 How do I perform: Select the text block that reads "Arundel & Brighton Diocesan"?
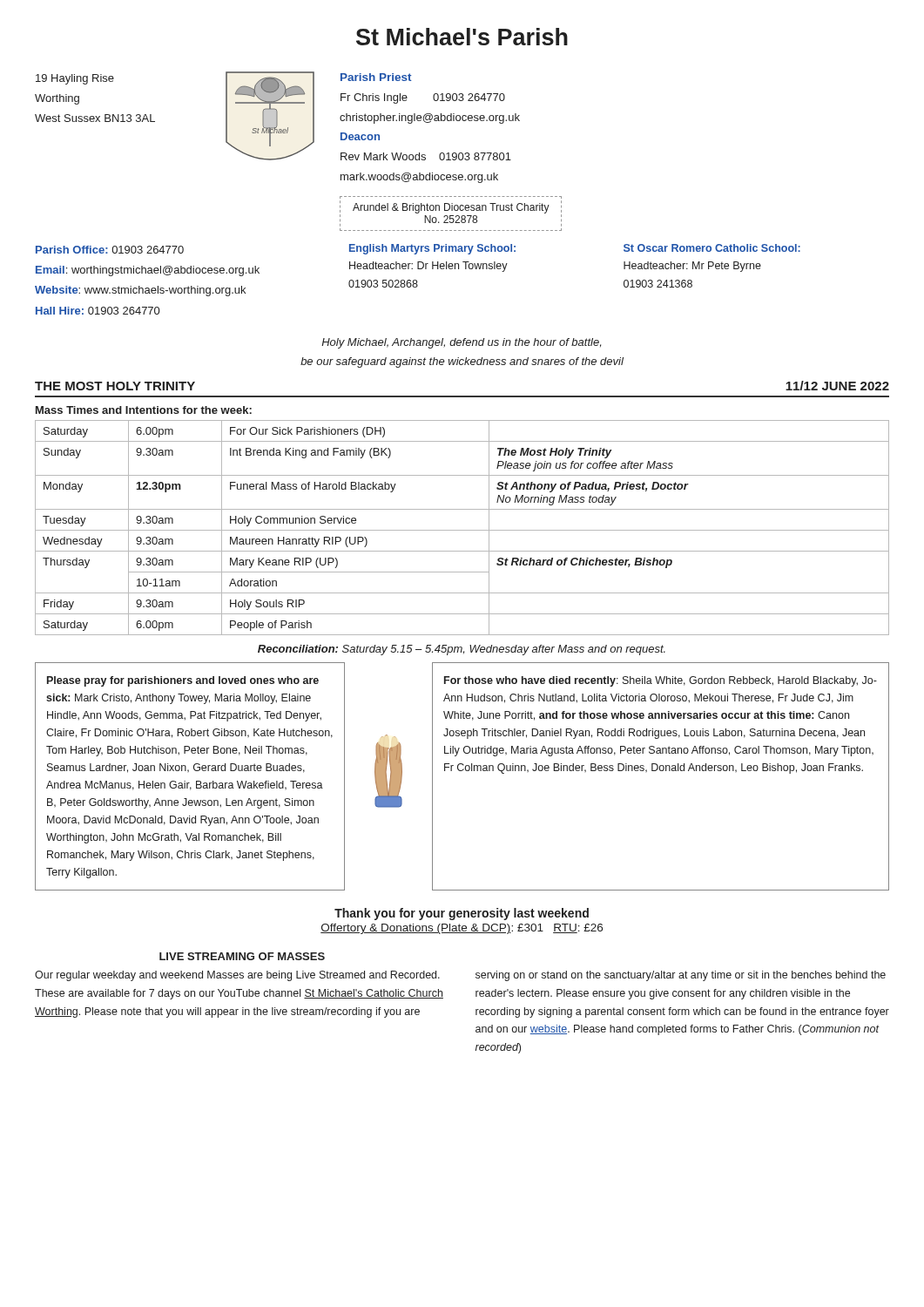tap(451, 213)
